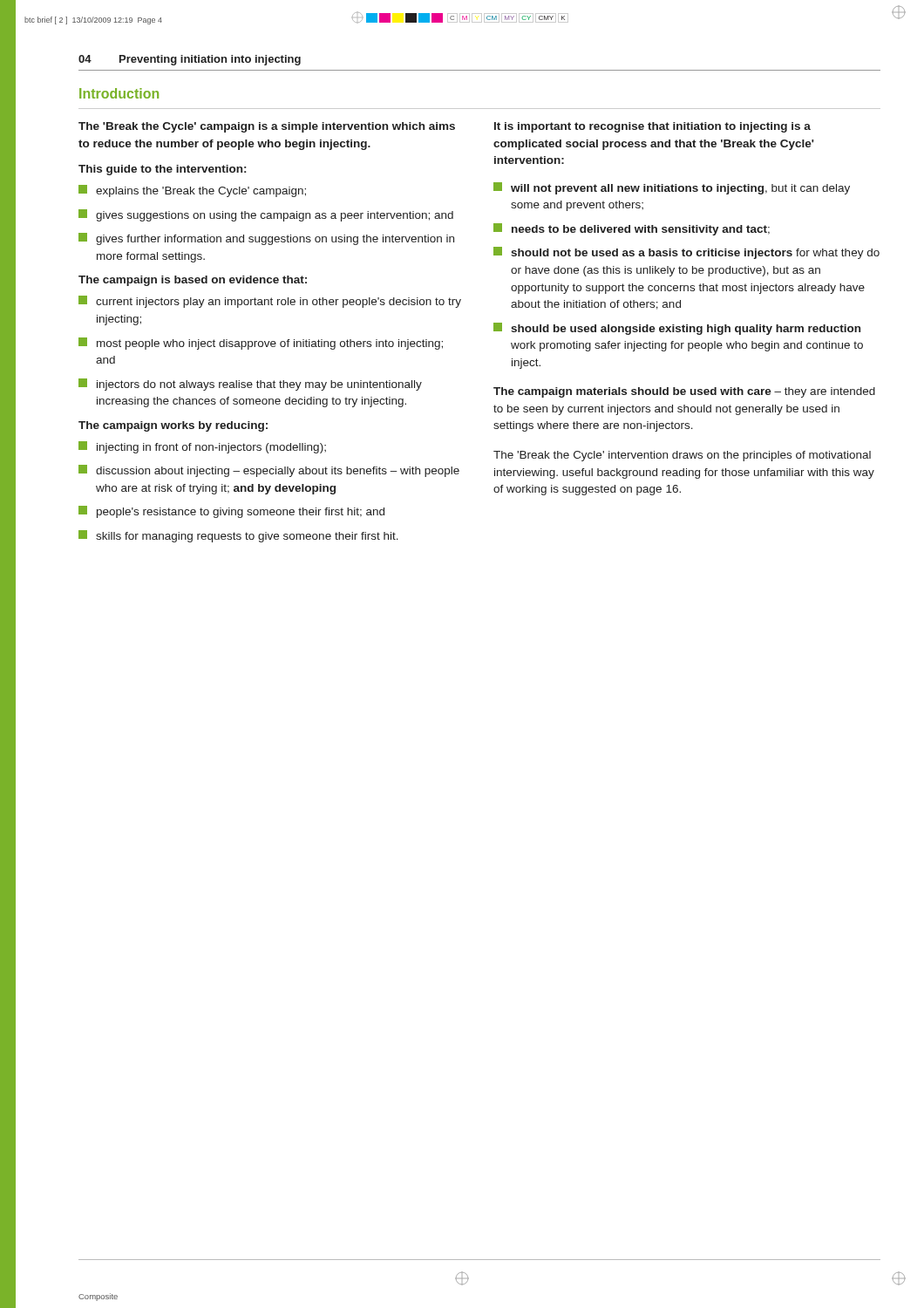This screenshot has height=1308, width=924.
Task: Point to the element starting "discussion about injecting"
Action: [x=272, y=479]
